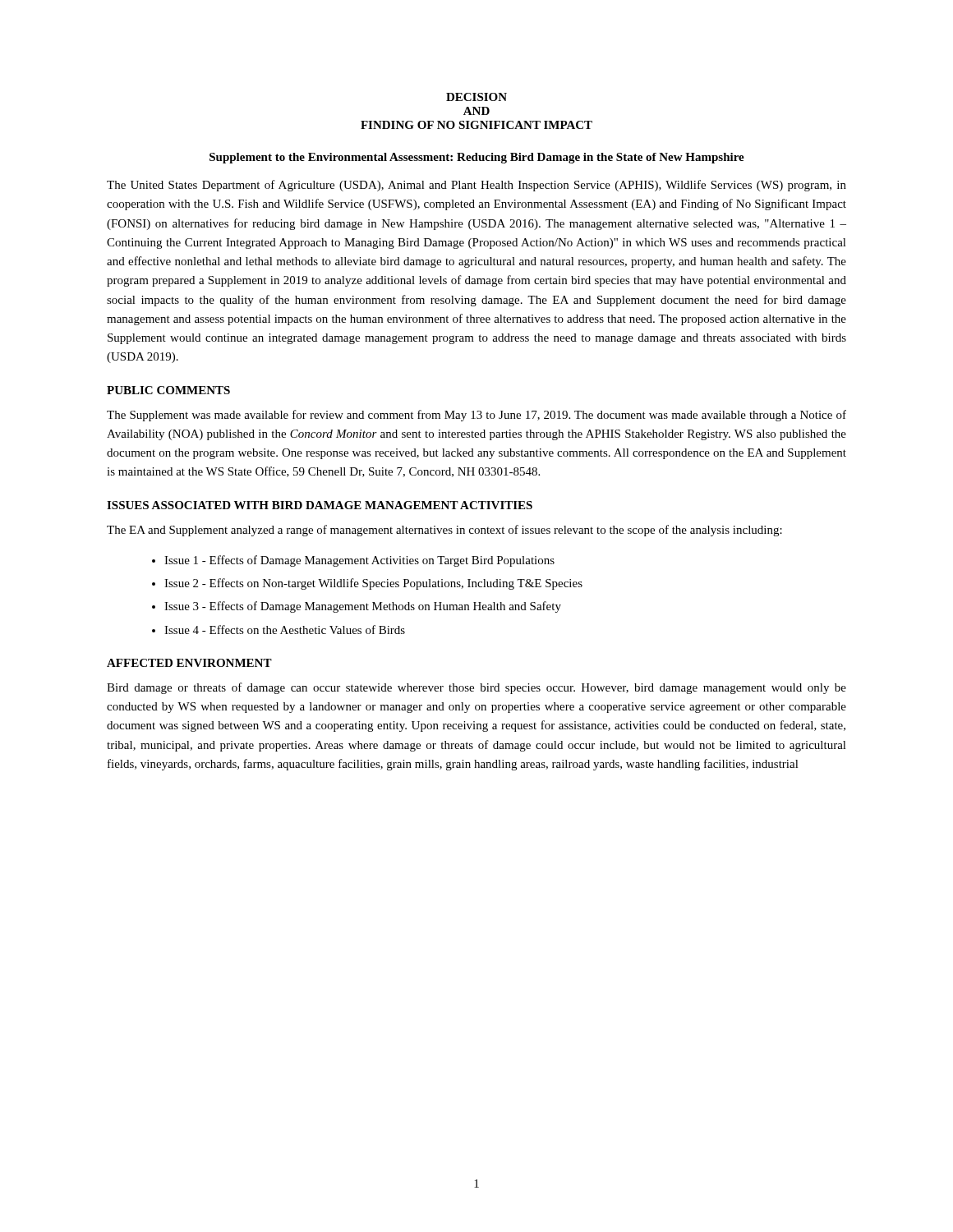
Task: Find the region starting "Issue 2 - Effects on Non-target Wildlife Species"
Action: [497, 584]
